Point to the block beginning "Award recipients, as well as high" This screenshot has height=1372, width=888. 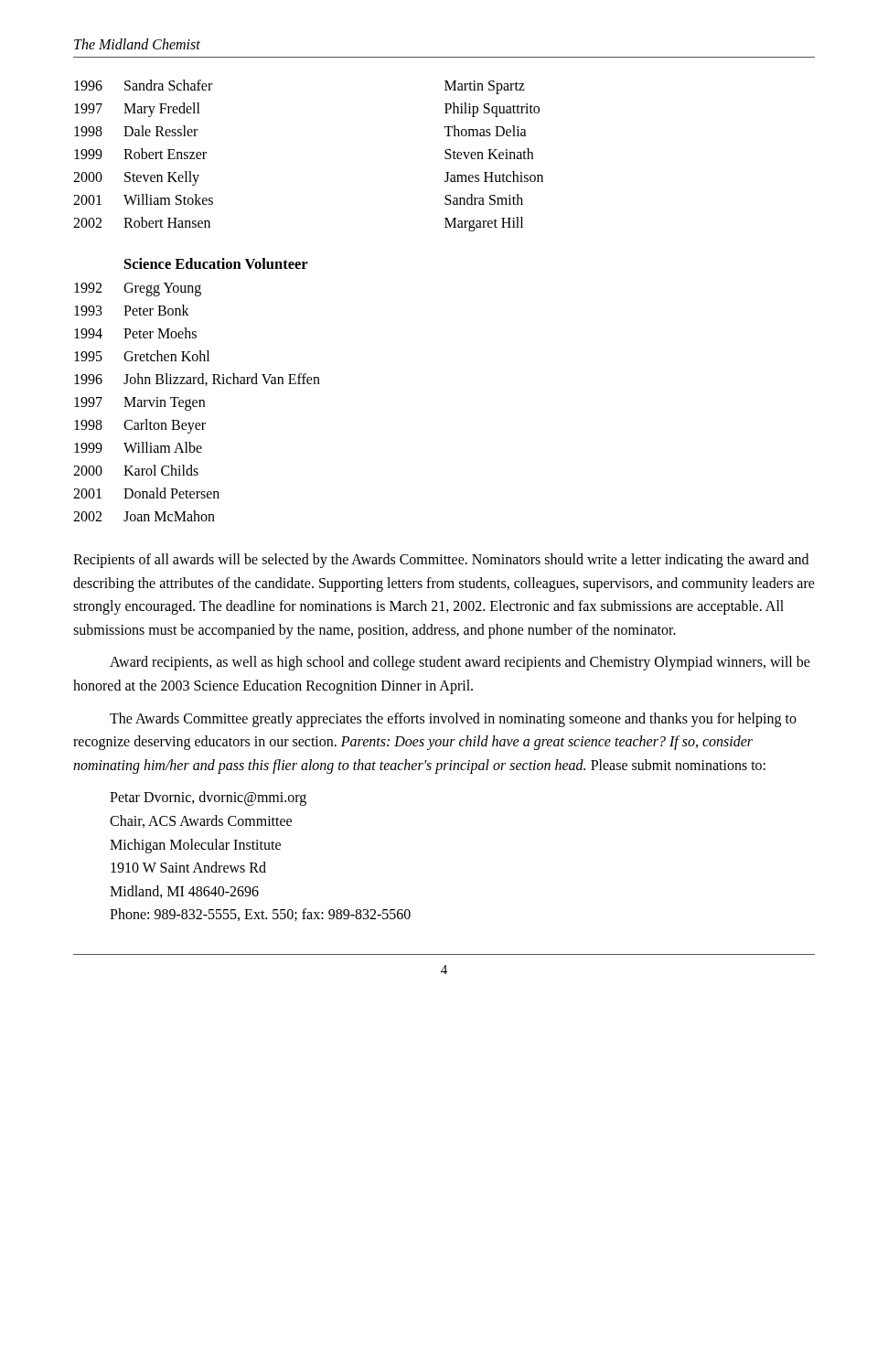pyautogui.click(x=444, y=674)
